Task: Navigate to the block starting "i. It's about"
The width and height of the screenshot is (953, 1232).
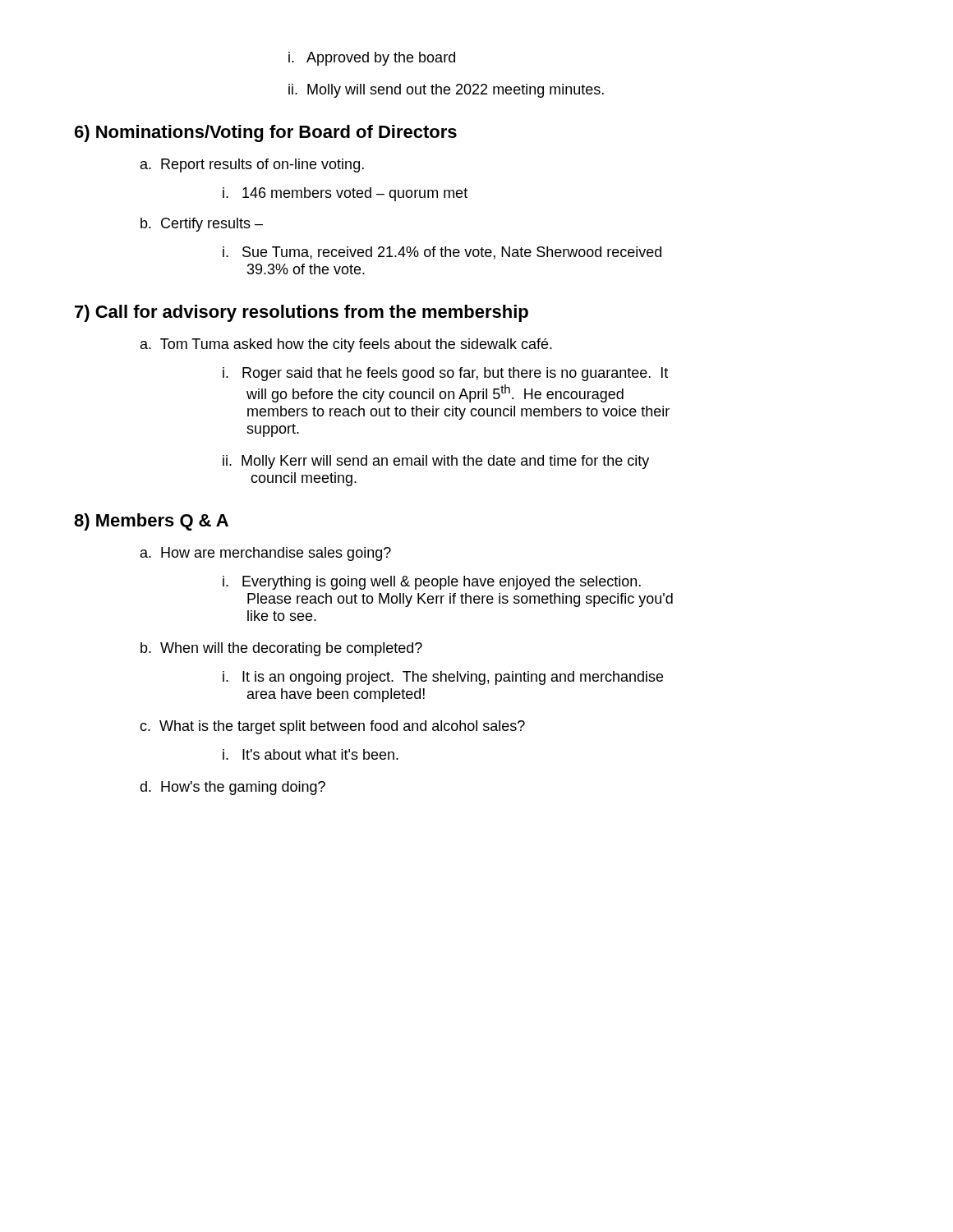Action: [311, 755]
